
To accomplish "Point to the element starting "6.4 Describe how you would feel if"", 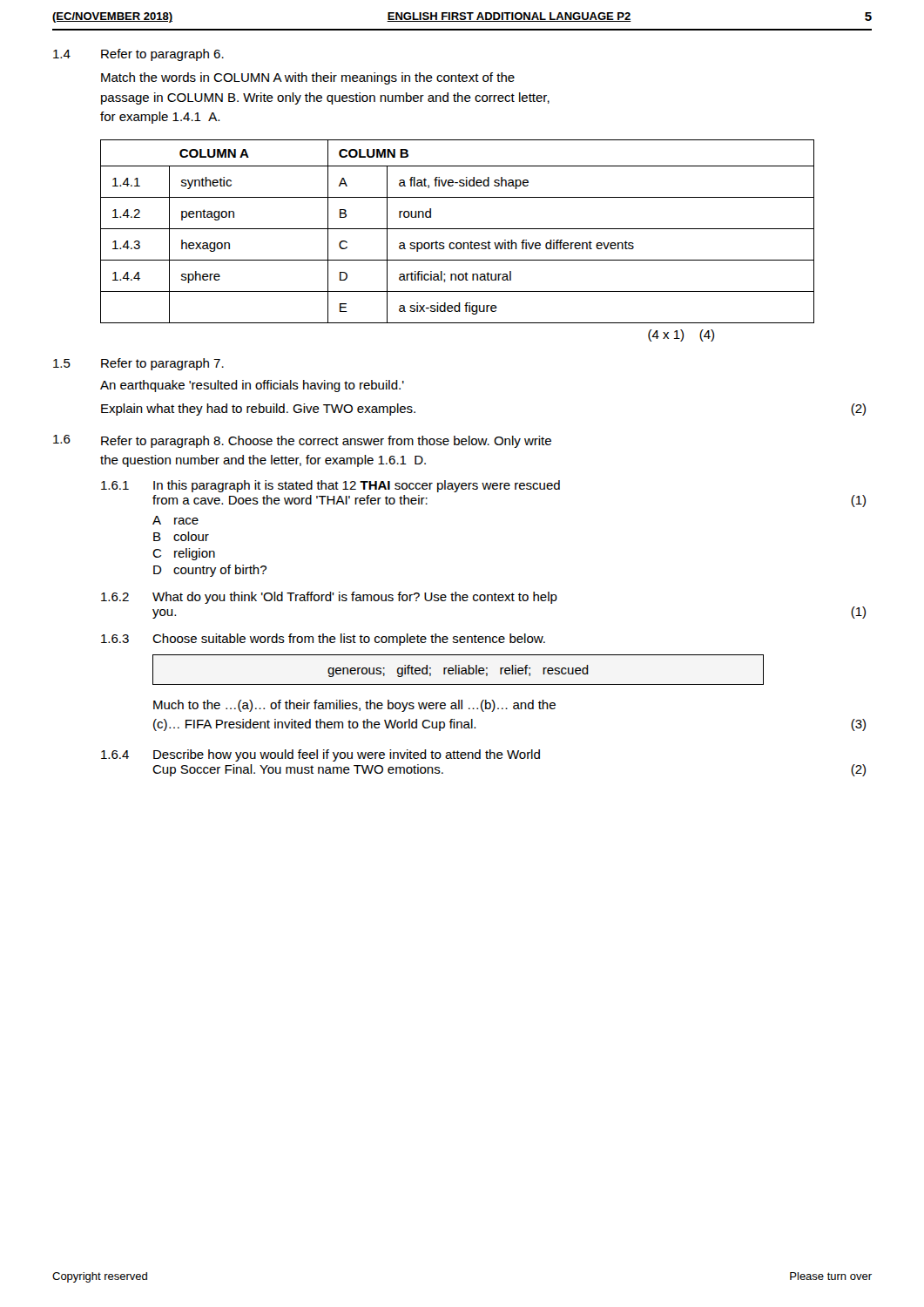I will [x=483, y=761].
